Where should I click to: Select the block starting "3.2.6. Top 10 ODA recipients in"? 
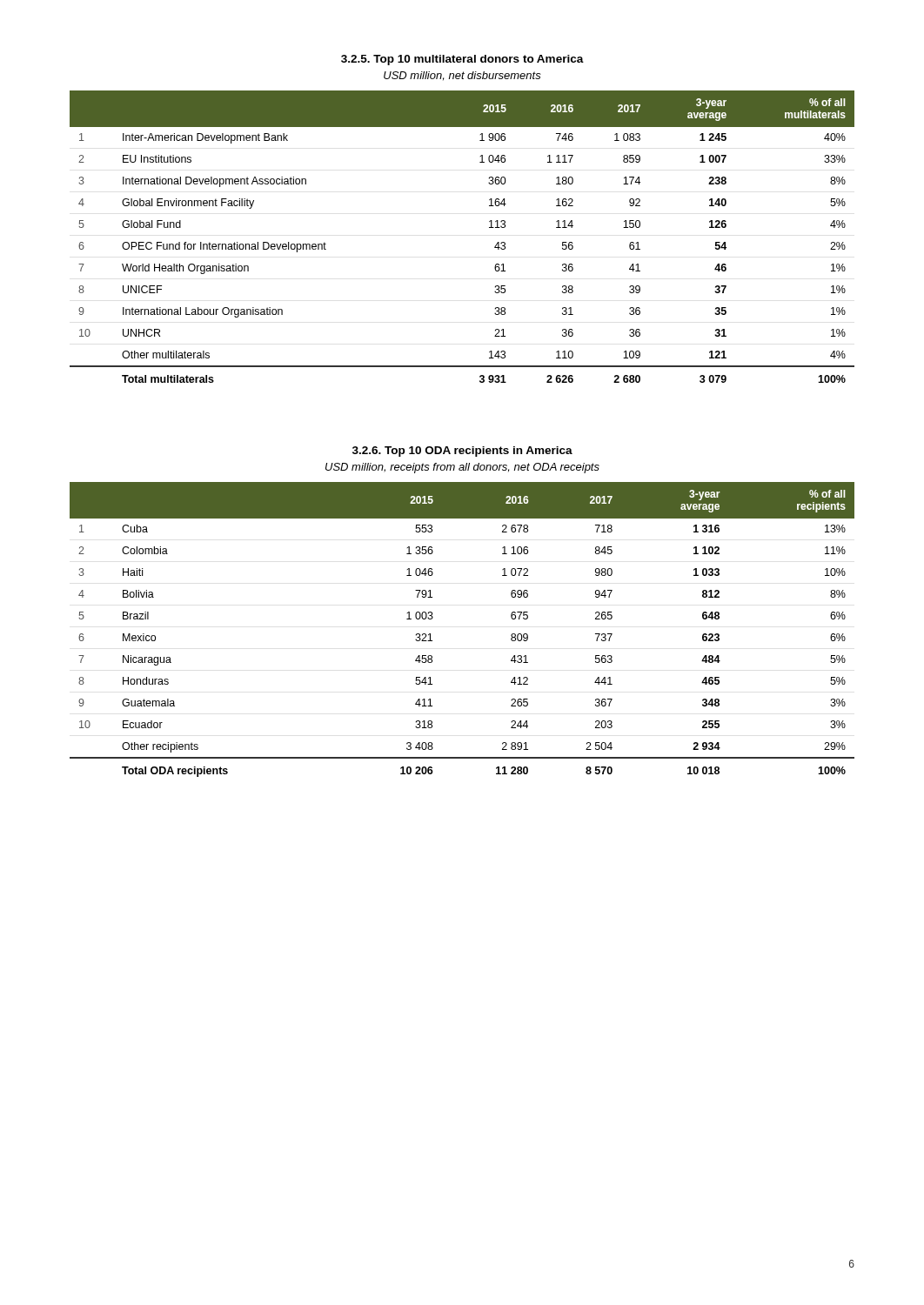coord(462,450)
